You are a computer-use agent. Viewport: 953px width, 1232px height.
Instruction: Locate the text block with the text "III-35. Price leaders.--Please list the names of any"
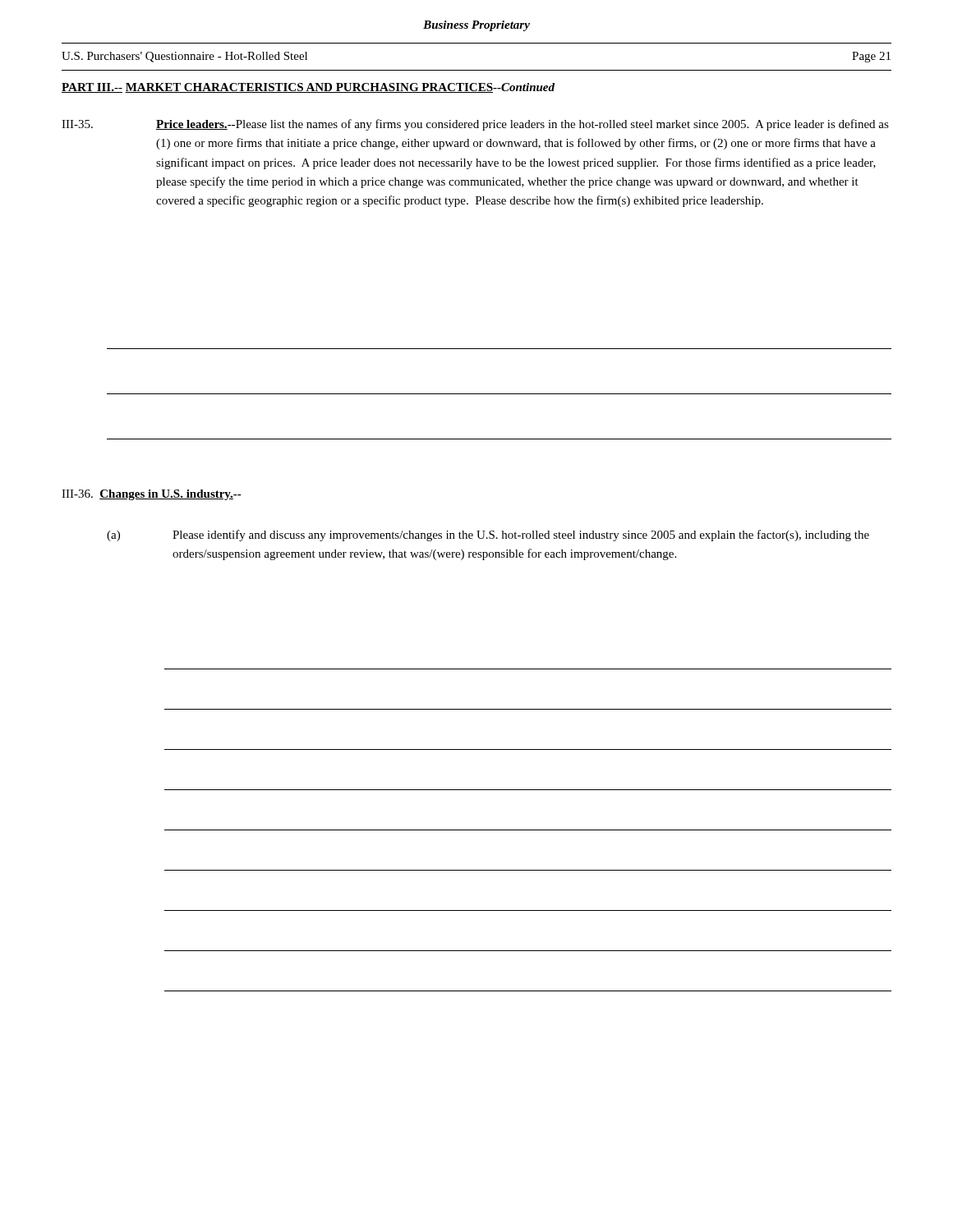tap(476, 163)
